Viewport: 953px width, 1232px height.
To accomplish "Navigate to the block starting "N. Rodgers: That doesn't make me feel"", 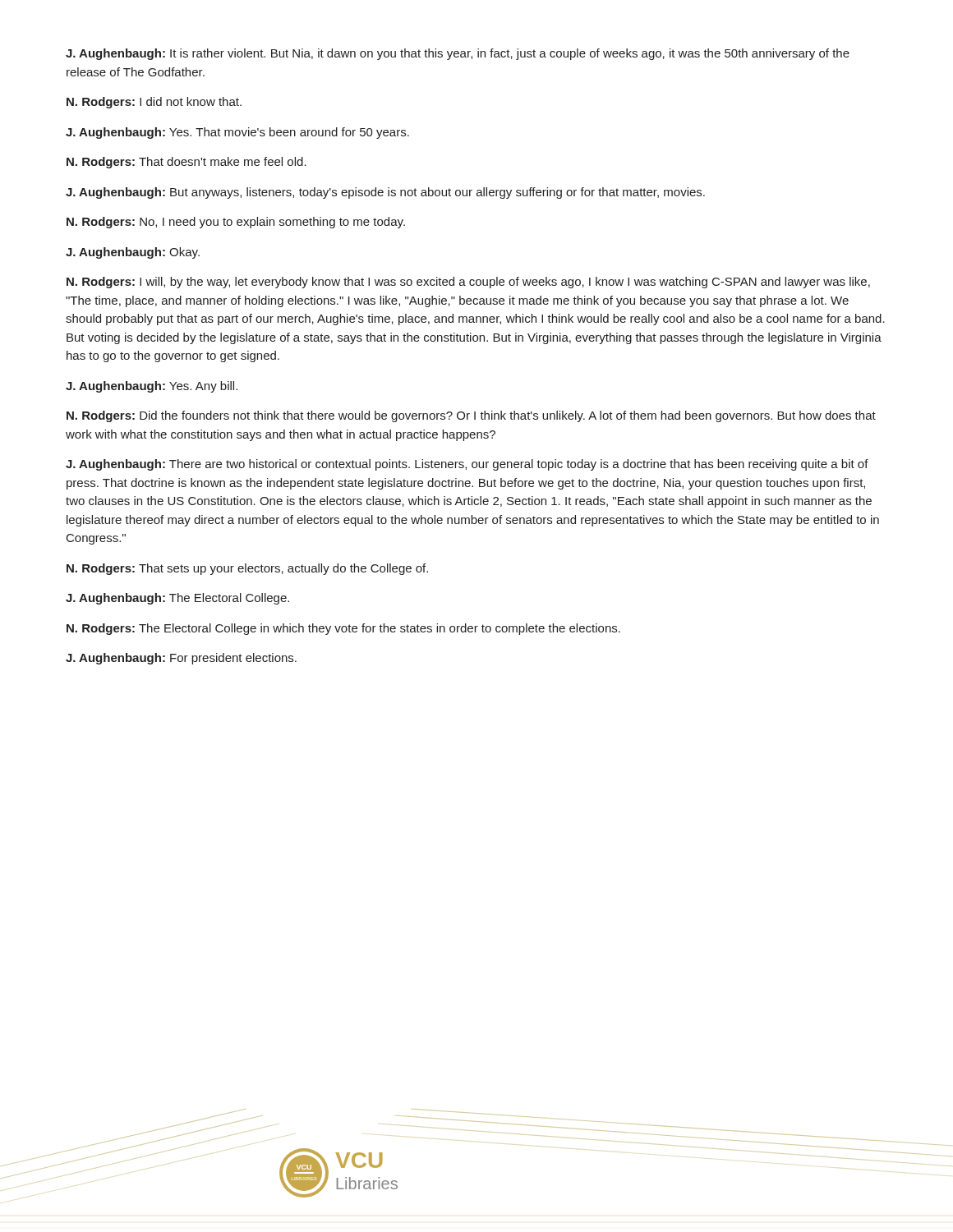I will click(186, 161).
